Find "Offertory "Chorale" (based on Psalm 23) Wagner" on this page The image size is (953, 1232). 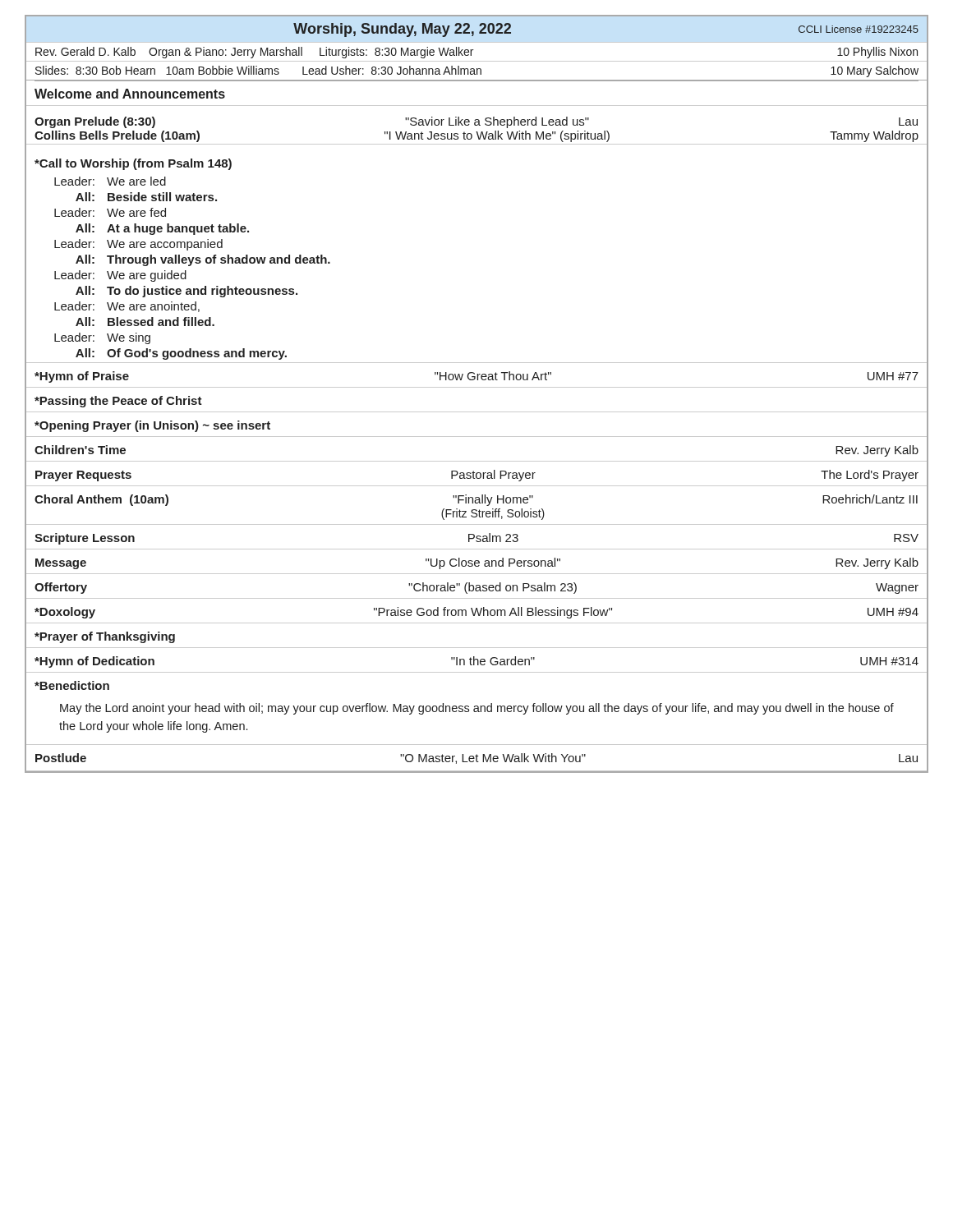(476, 587)
